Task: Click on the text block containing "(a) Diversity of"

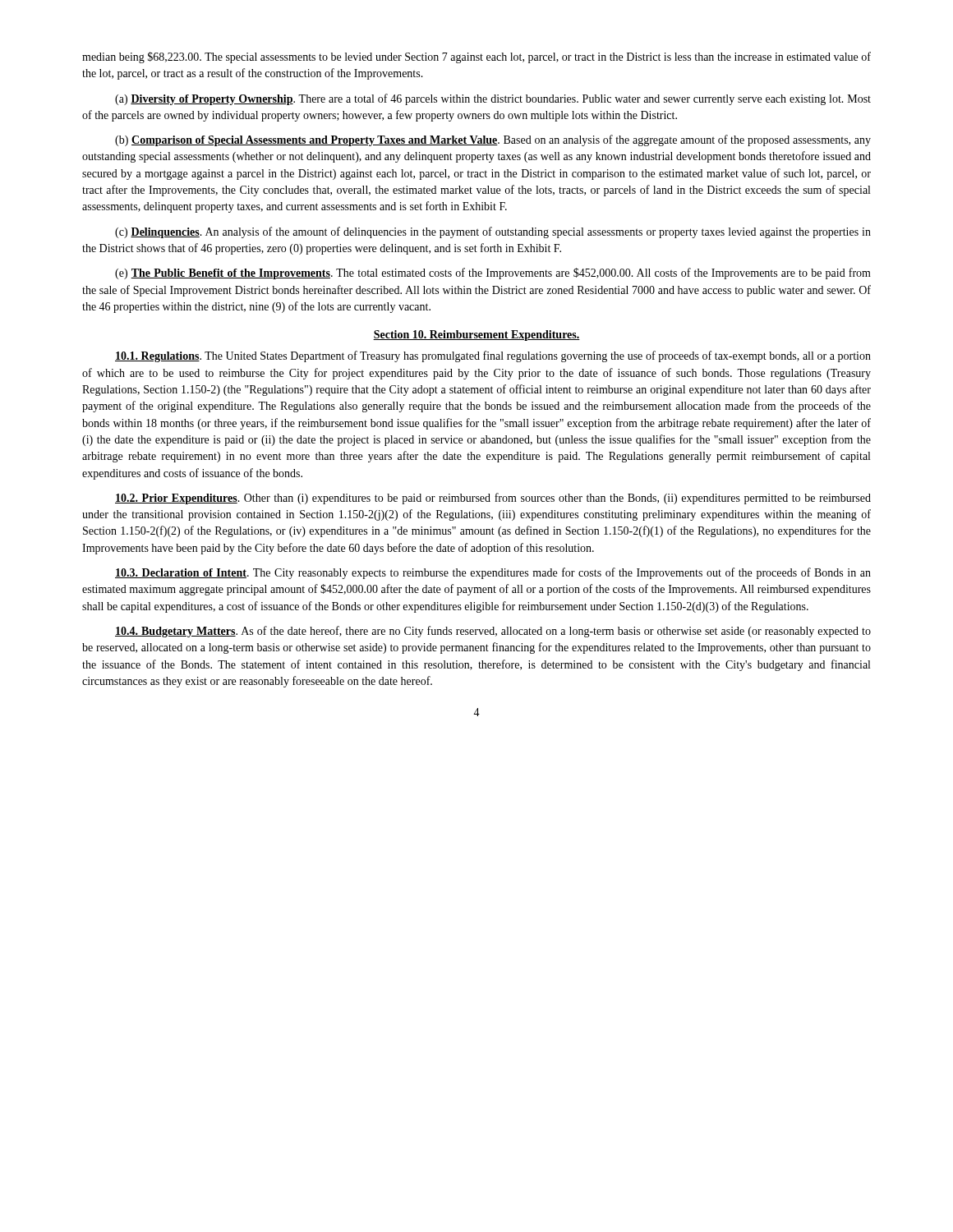Action: (x=476, y=107)
